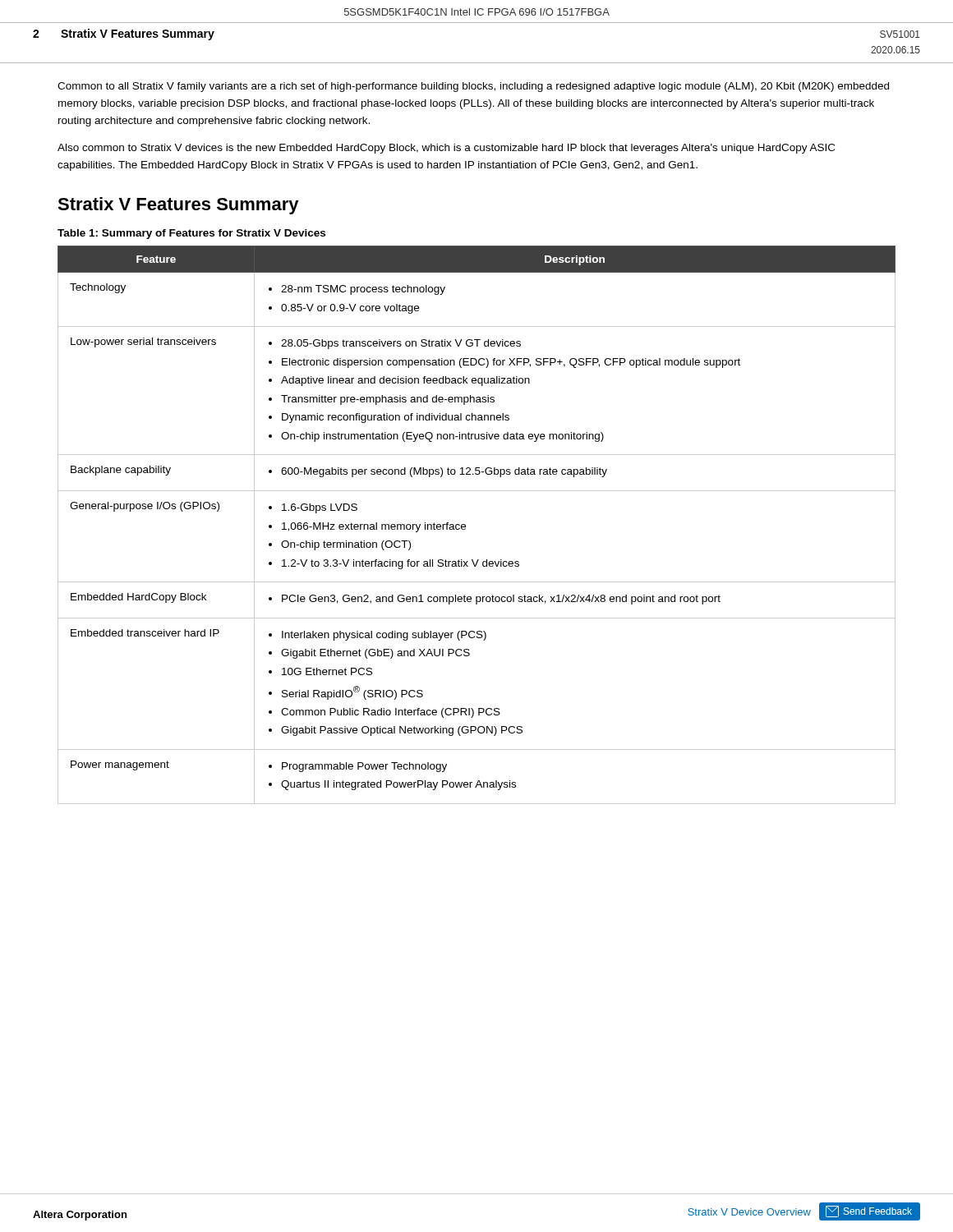
Task: Select the title that reads "Stratix V Features Summary"
Action: (x=178, y=204)
